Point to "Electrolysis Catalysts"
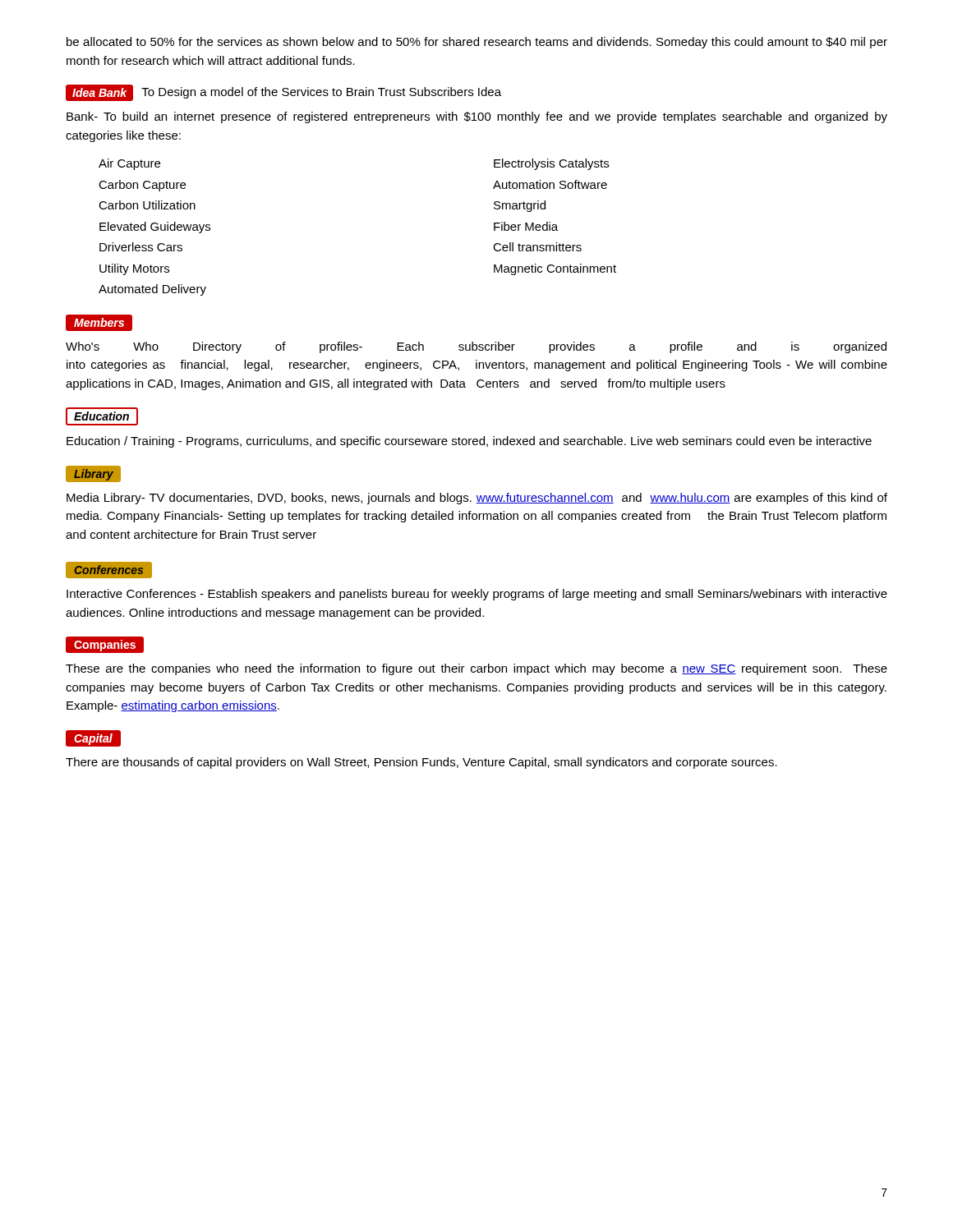 (551, 163)
